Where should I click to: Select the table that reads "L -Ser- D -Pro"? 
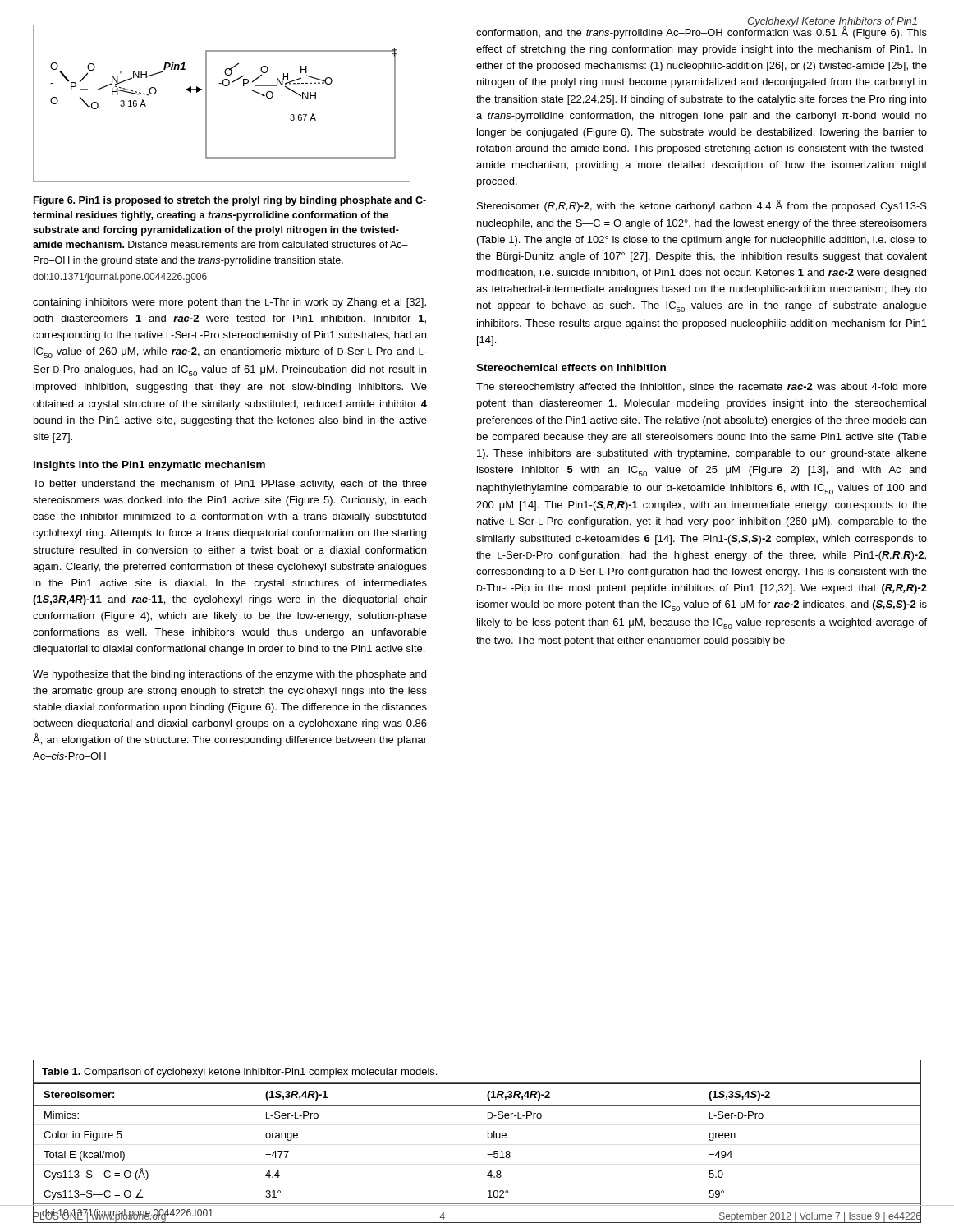[477, 1141]
